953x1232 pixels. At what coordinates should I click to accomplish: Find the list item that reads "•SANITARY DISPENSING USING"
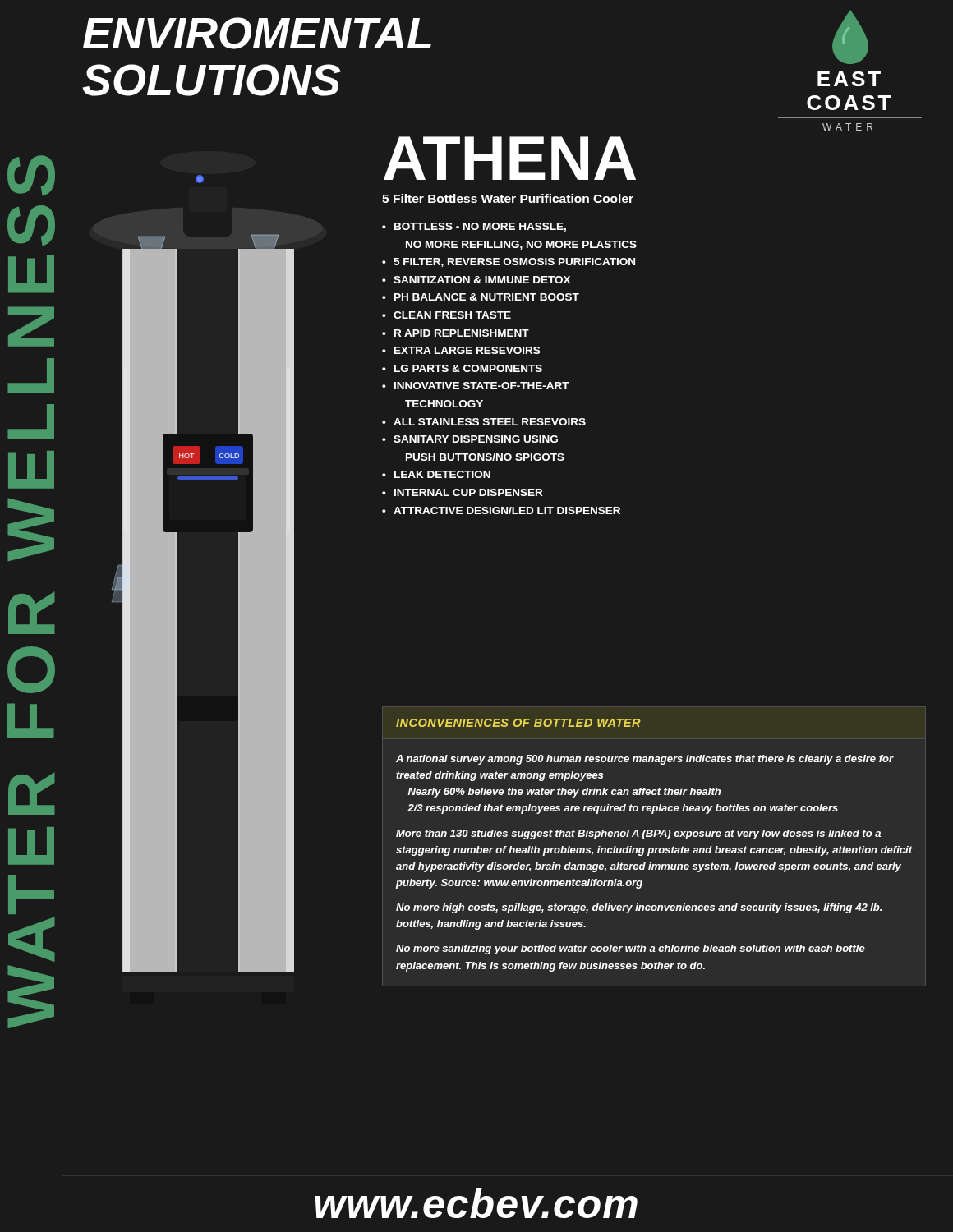(470, 439)
